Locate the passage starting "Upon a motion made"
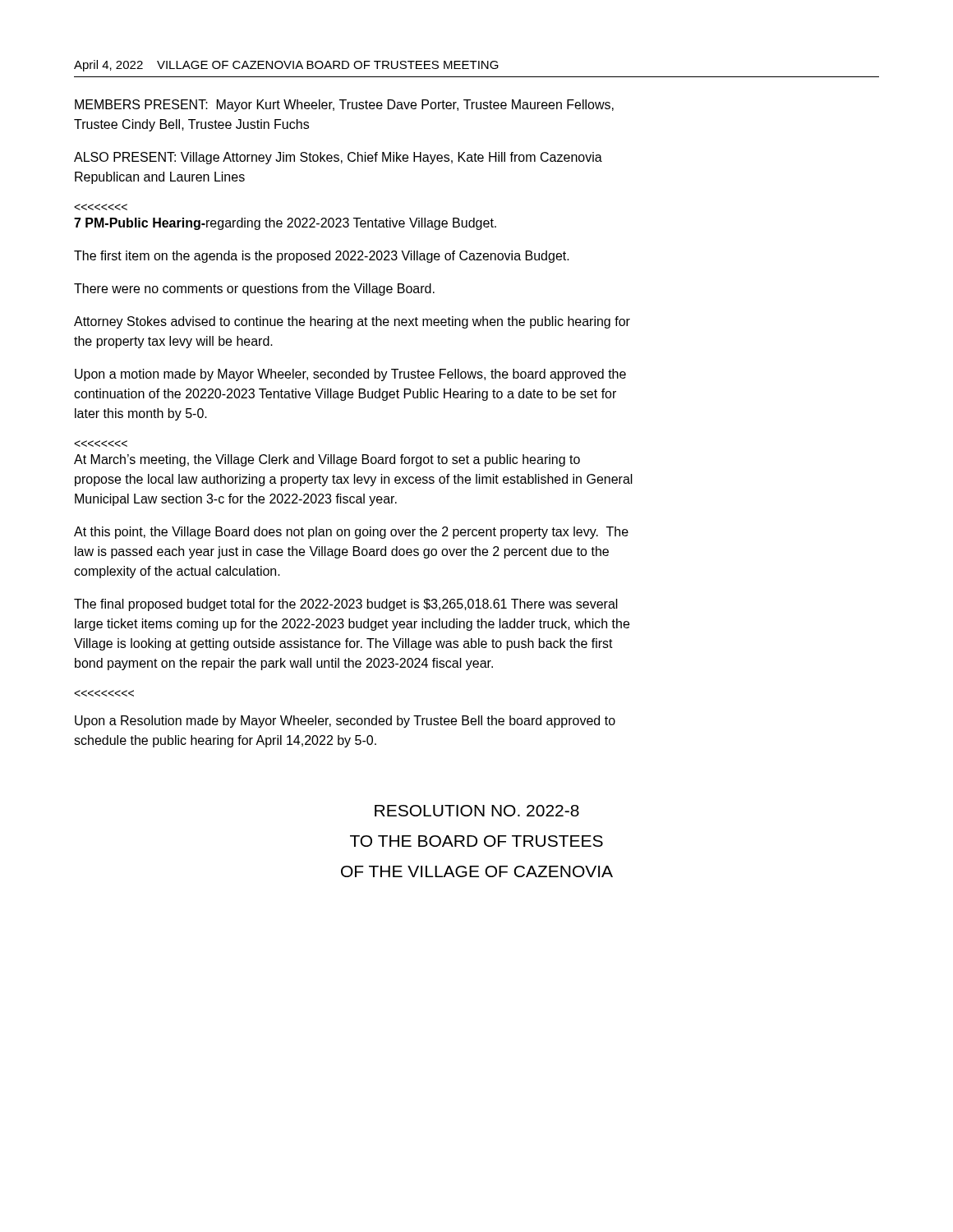This screenshot has height=1232, width=953. click(350, 394)
